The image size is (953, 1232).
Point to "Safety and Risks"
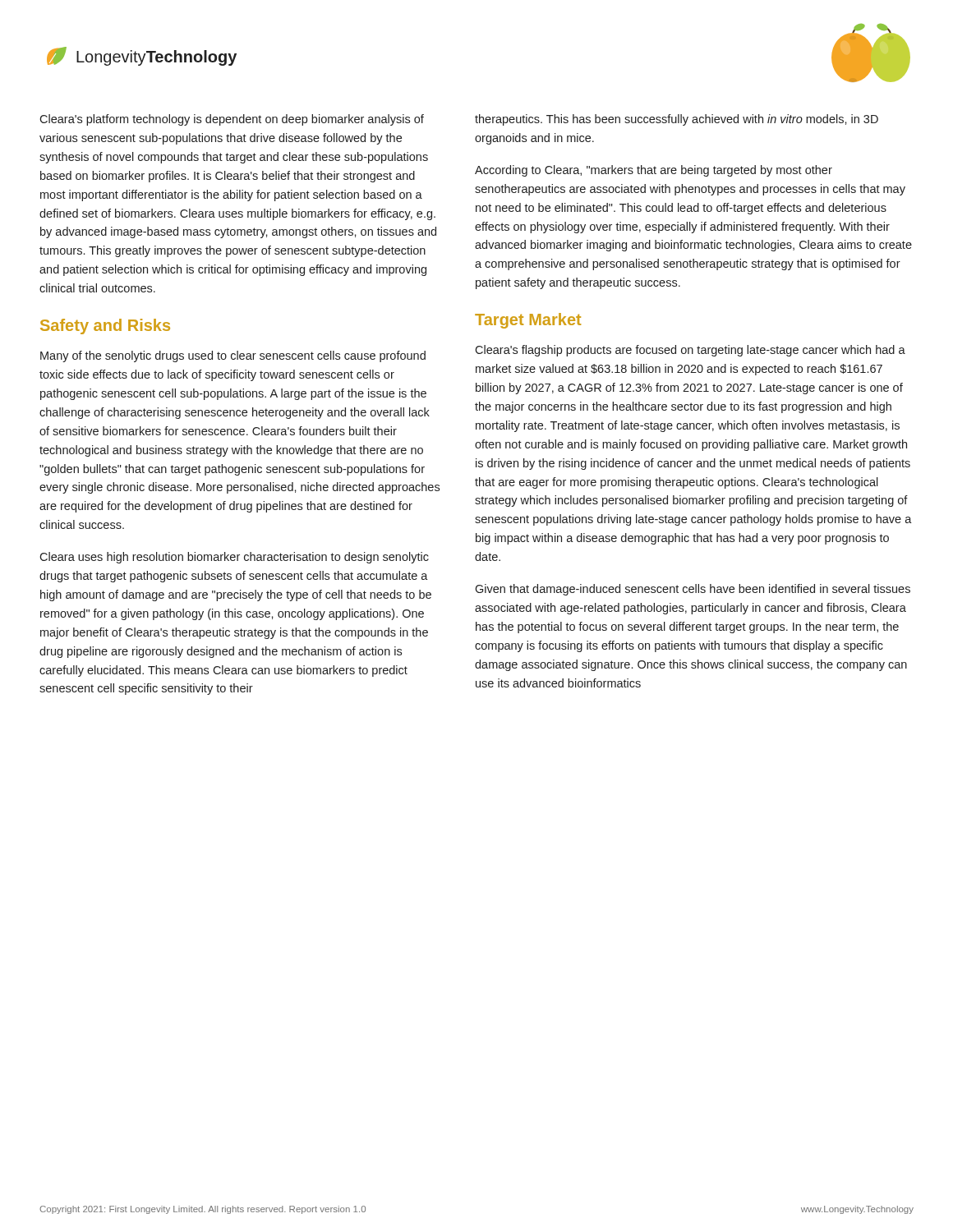click(x=105, y=325)
